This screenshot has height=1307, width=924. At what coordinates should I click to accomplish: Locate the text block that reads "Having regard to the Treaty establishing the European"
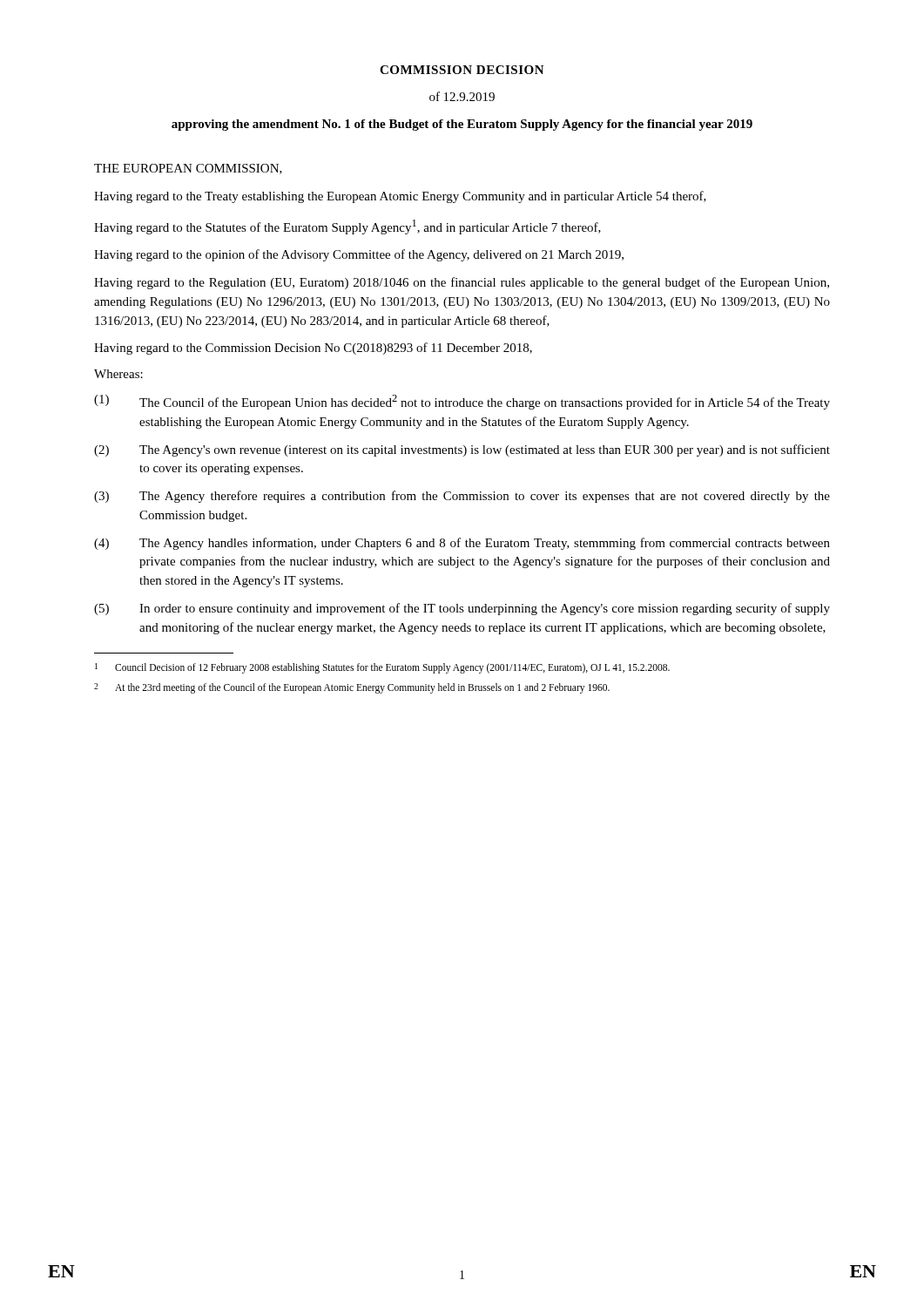pos(400,196)
